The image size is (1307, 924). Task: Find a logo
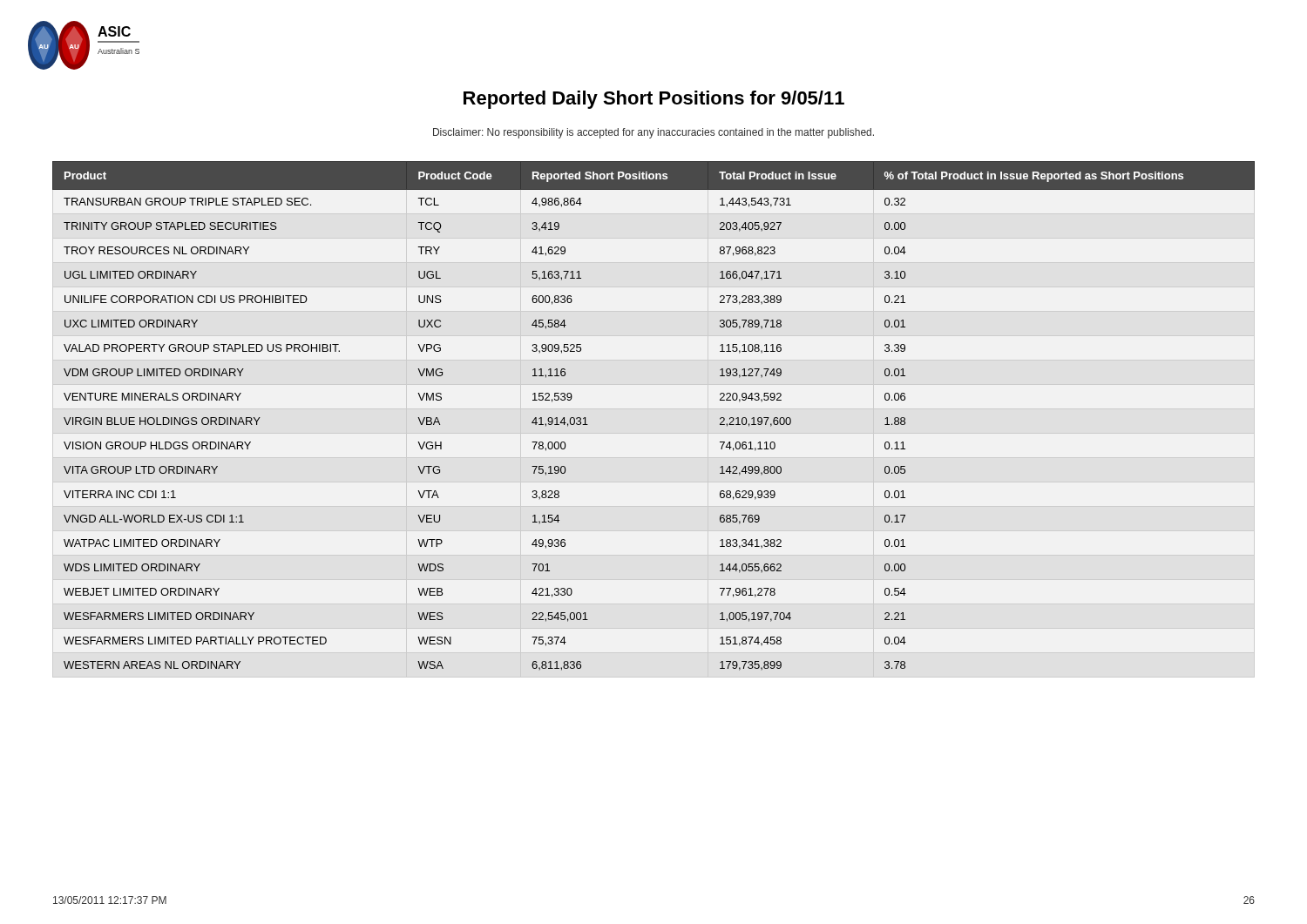[x=83, y=46]
